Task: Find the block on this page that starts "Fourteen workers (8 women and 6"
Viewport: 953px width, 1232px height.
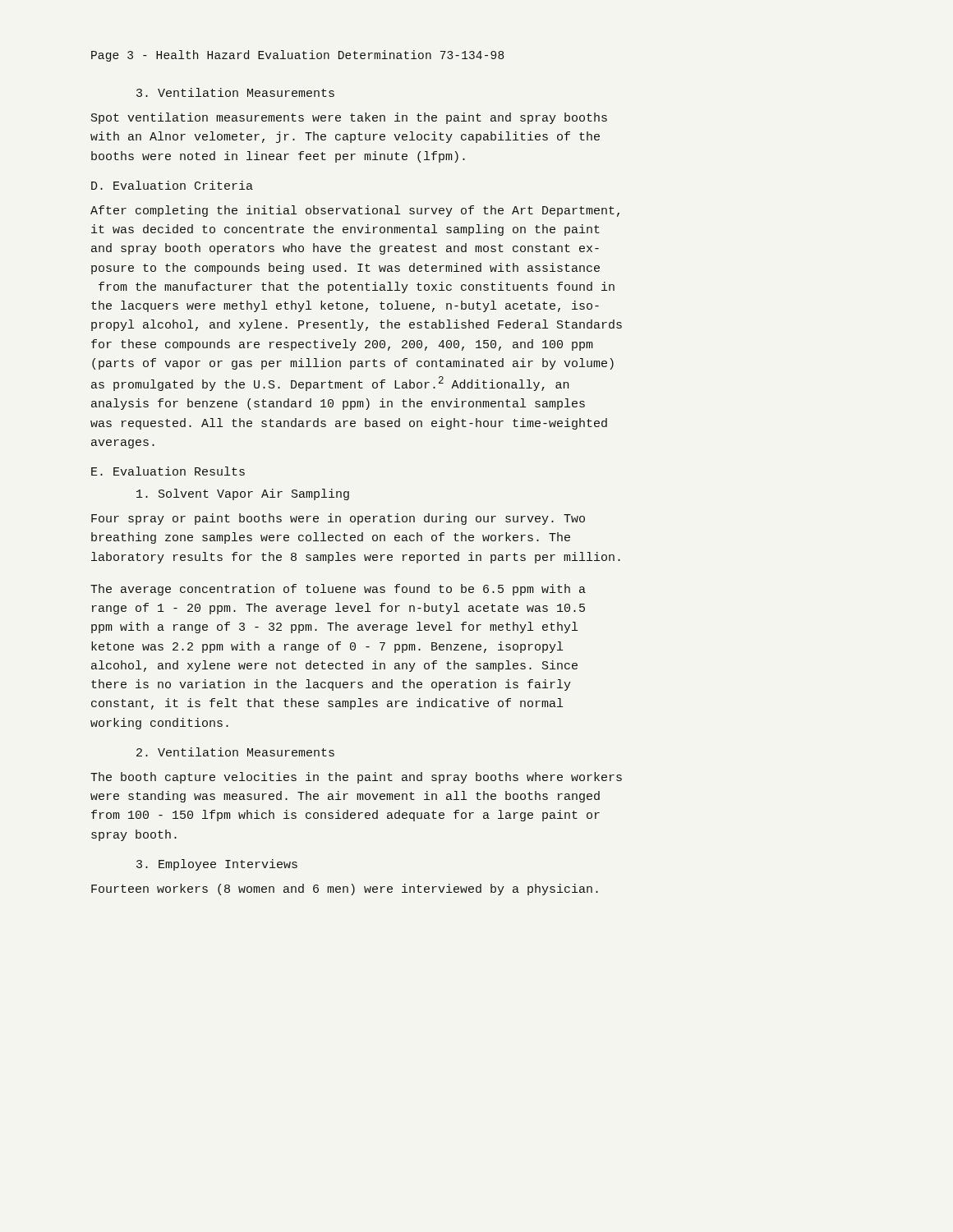Action: (346, 890)
